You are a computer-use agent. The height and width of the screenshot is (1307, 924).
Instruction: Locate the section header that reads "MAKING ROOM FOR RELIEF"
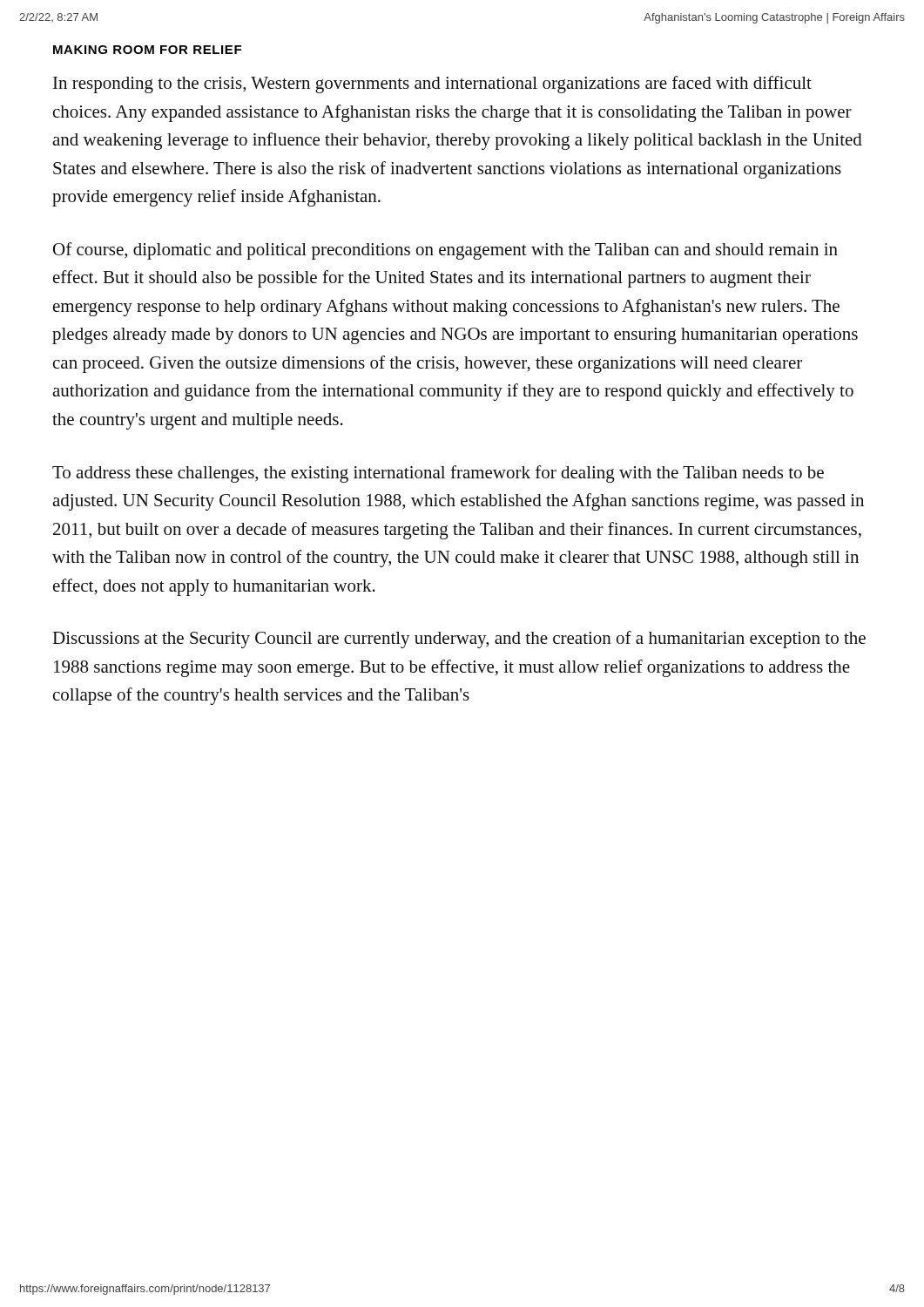coord(147,49)
